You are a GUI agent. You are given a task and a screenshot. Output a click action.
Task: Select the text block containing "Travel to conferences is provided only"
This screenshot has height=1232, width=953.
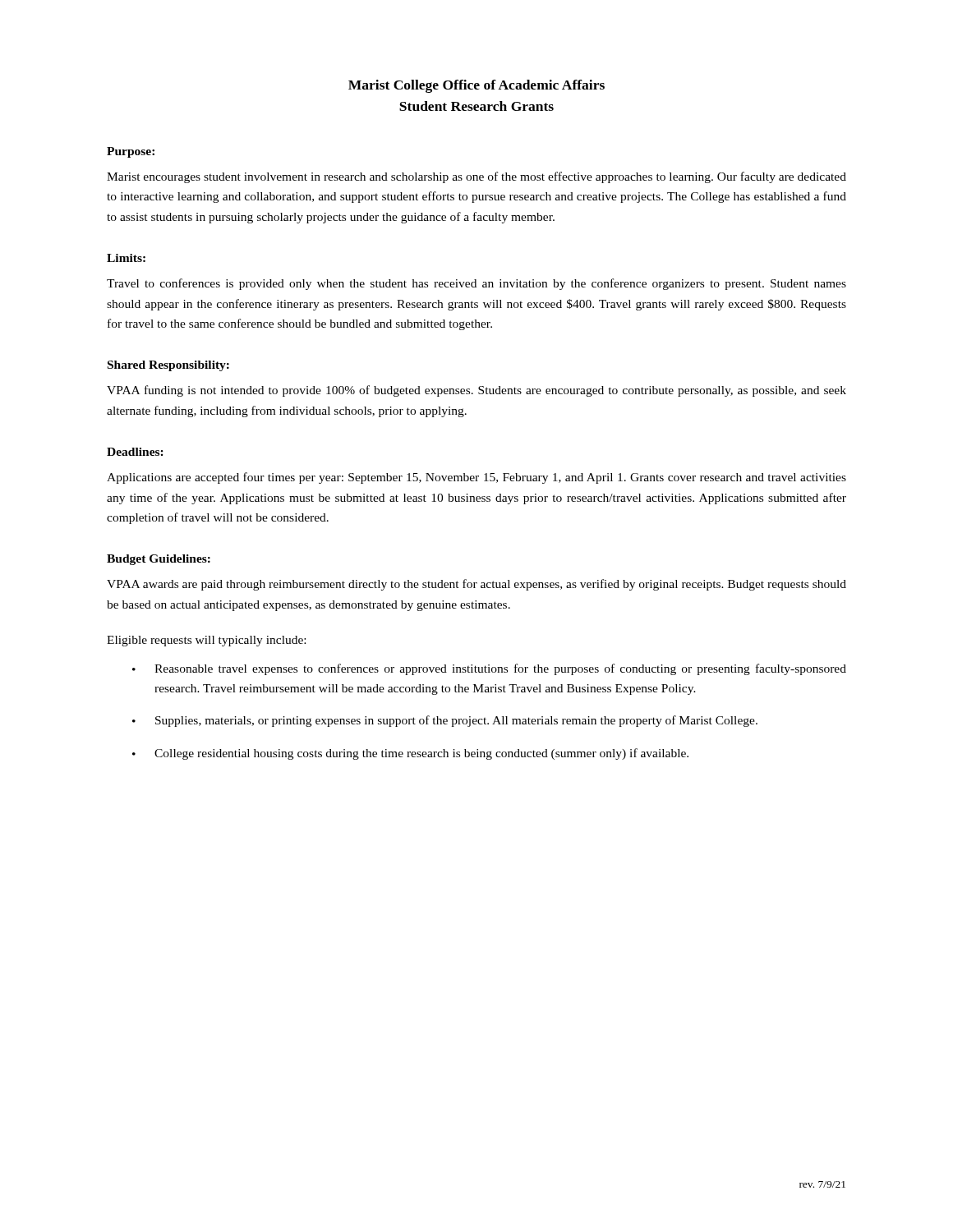[x=476, y=303]
